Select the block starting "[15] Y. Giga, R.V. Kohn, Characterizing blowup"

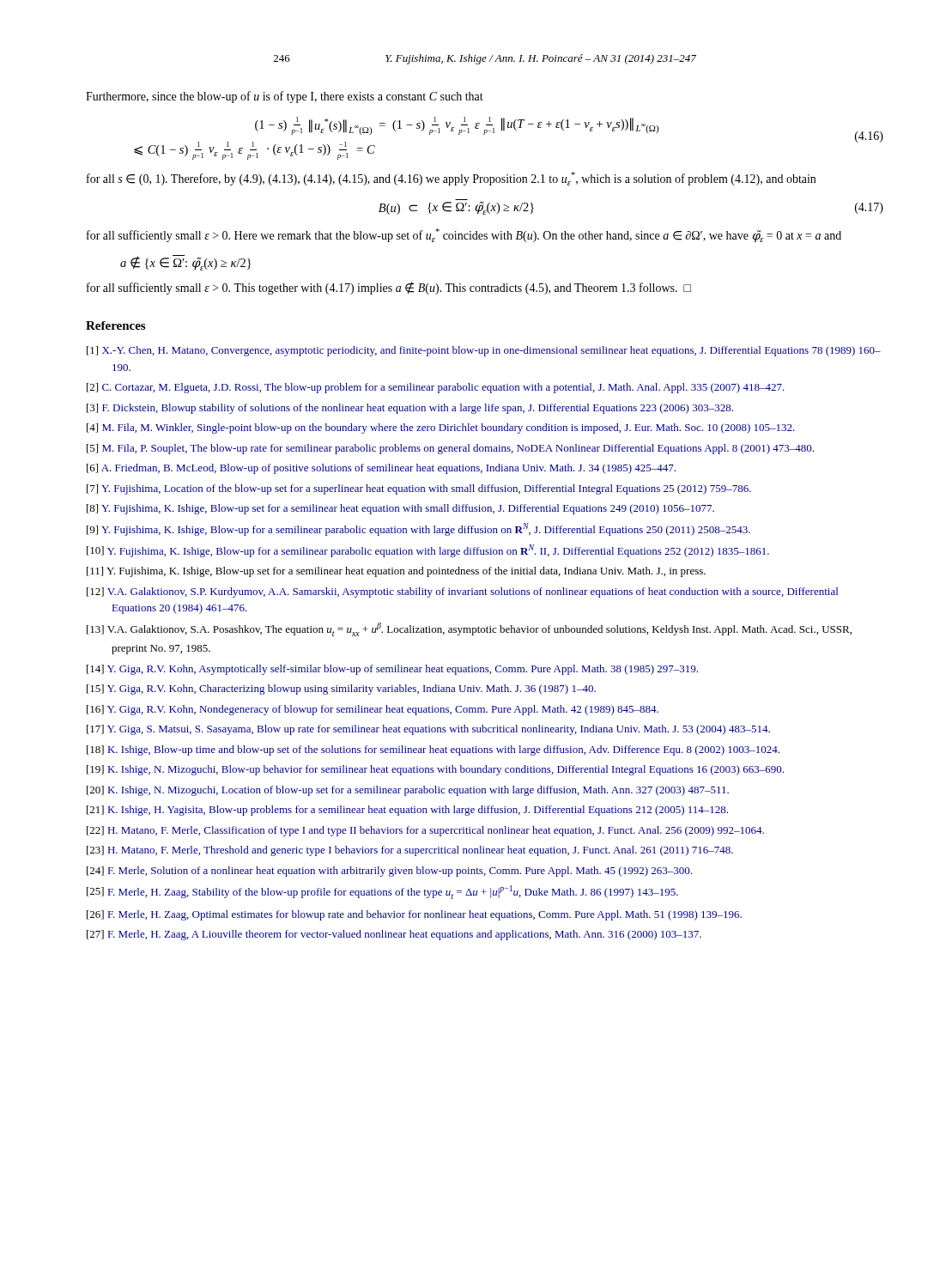(x=341, y=688)
